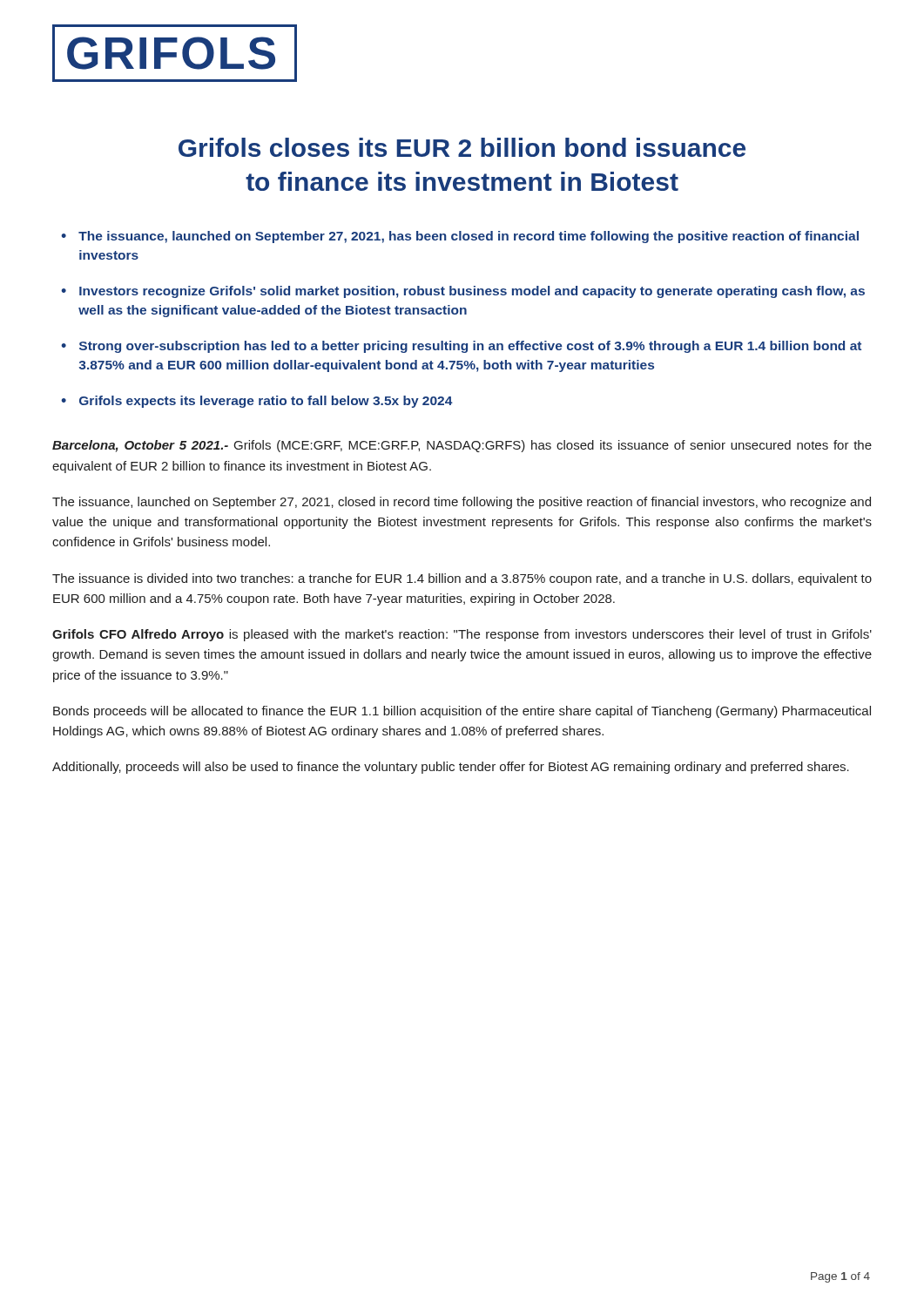This screenshot has width=924, height=1307.
Task: Point to the region starting "Grifols closes its EUR 2 billion"
Action: click(x=462, y=165)
